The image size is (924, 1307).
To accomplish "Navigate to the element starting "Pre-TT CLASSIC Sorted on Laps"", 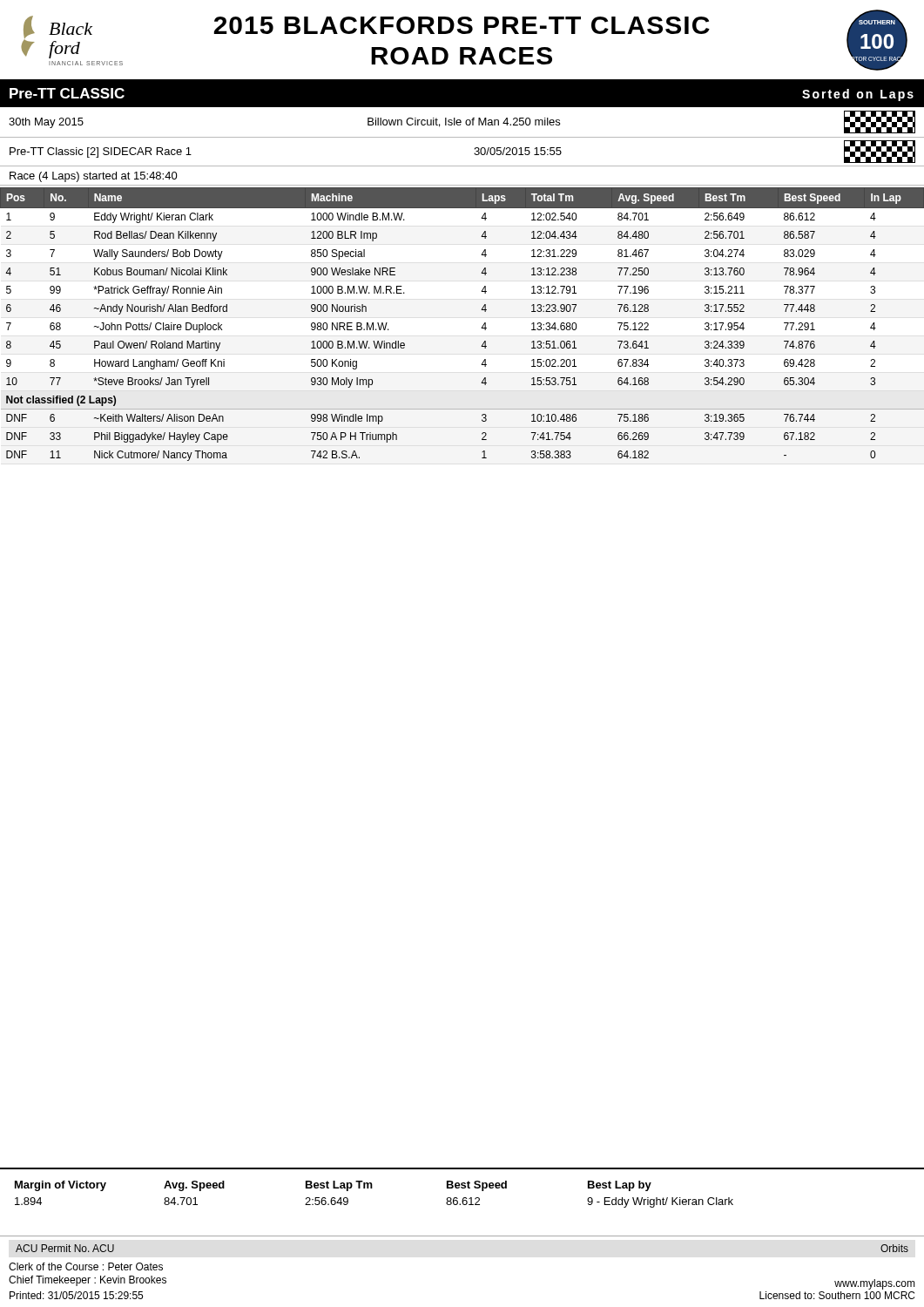I will coord(64,96).
